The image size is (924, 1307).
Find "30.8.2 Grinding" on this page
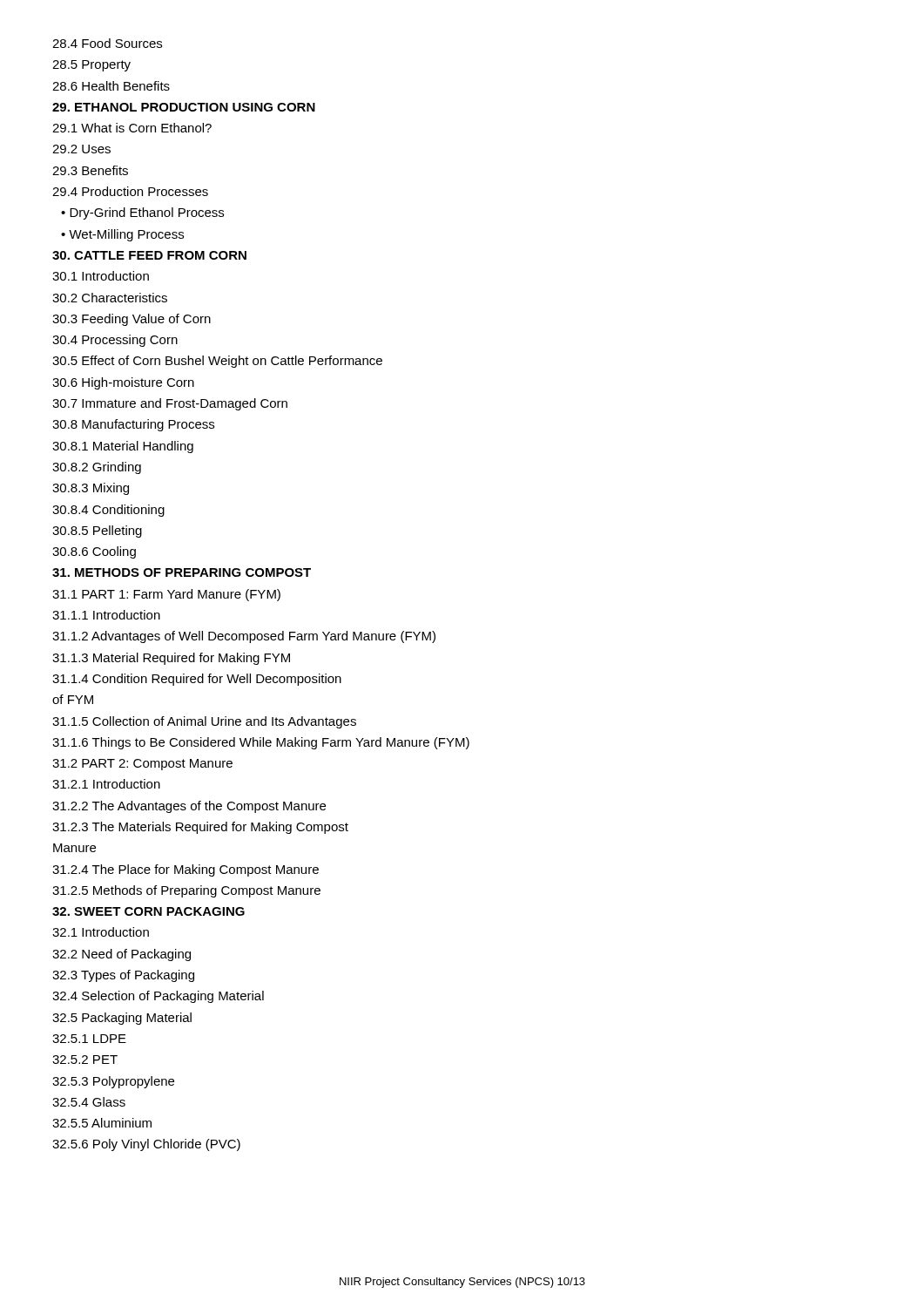[x=97, y=468]
